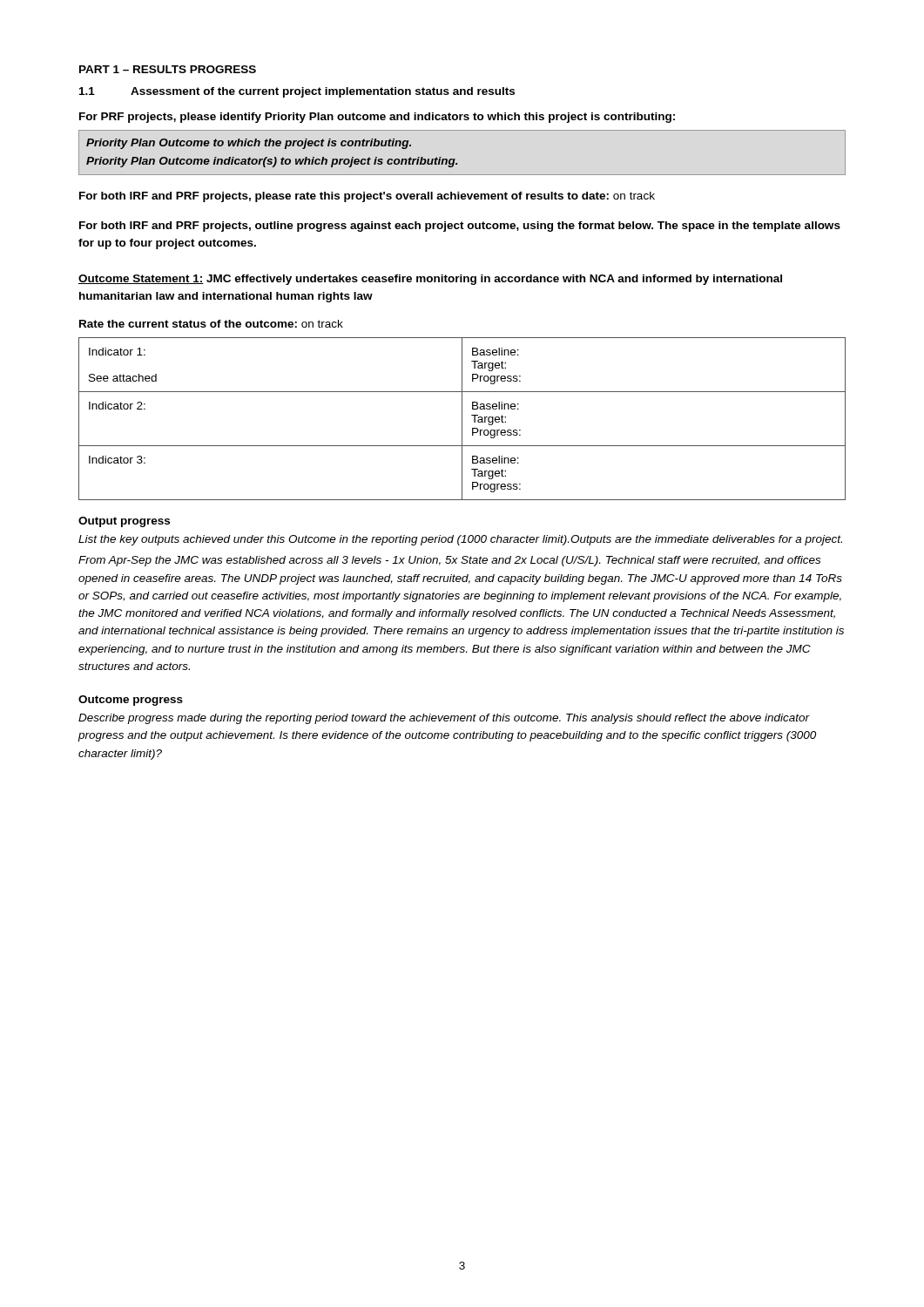The width and height of the screenshot is (924, 1307).
Task: Locate the text block that says "Rate the current status of"
Action: click(211, 324)
